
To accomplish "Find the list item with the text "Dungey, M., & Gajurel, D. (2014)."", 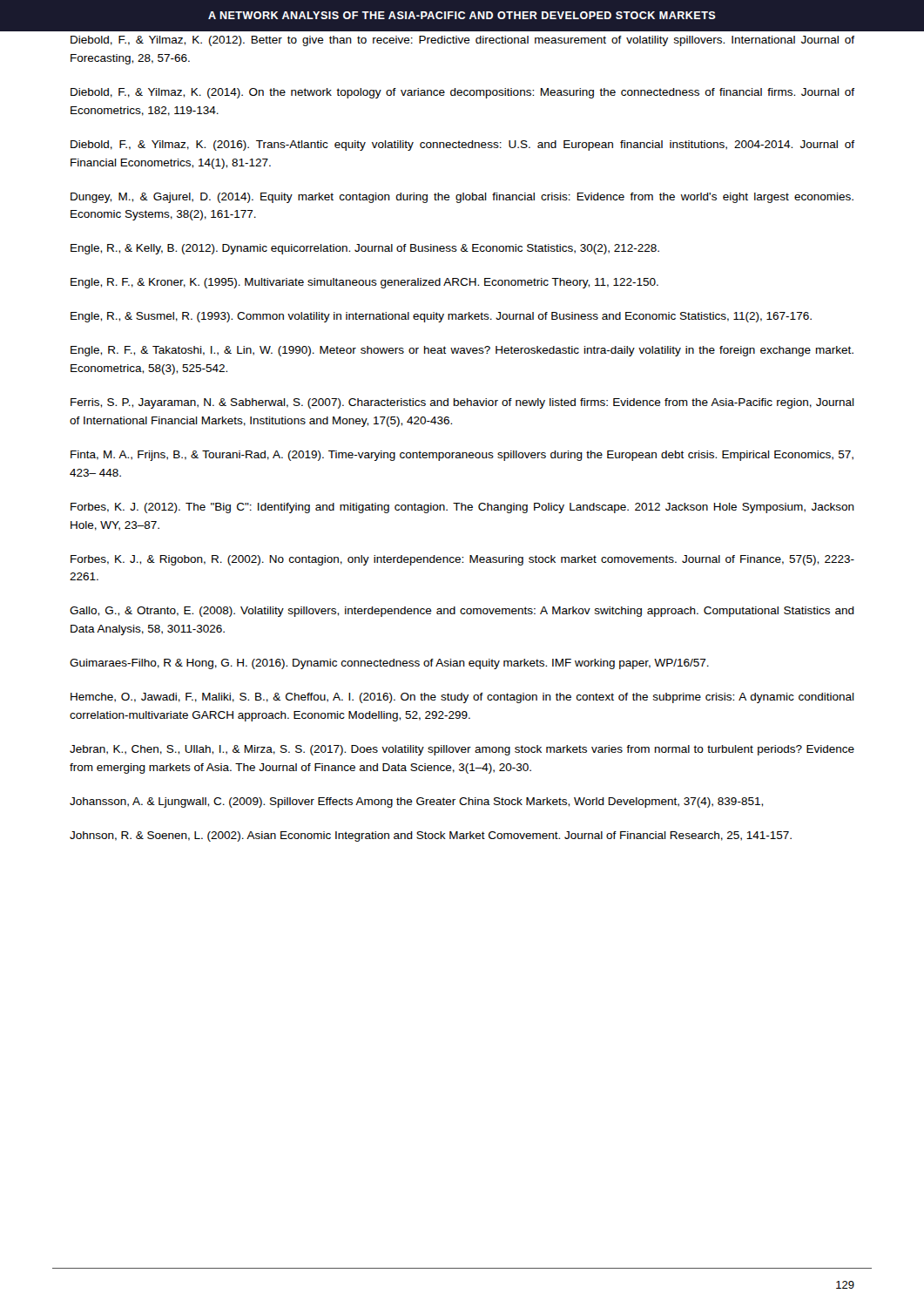I will (462, 205).
